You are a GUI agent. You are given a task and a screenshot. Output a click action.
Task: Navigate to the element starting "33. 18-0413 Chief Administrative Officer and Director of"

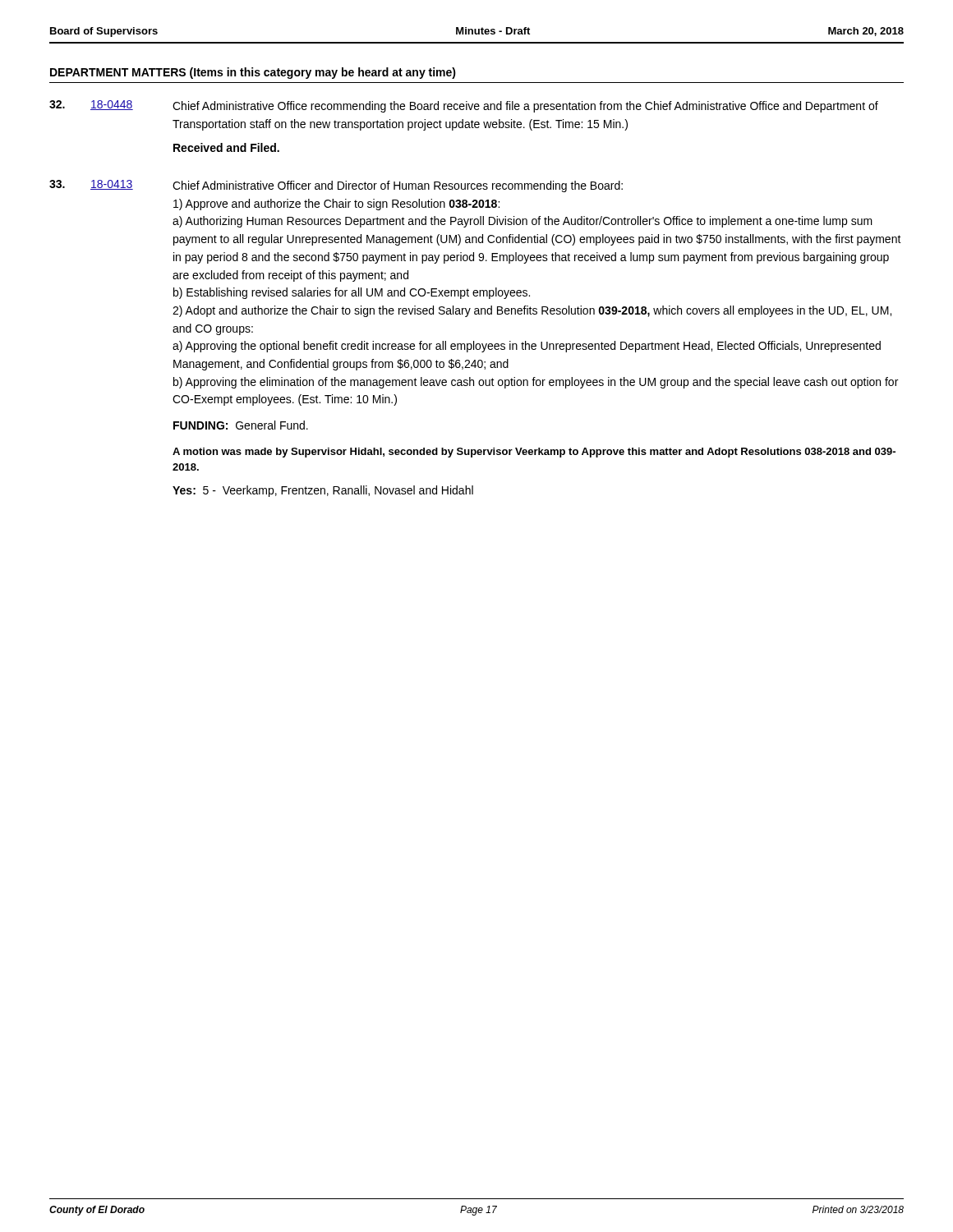(476, 339)
